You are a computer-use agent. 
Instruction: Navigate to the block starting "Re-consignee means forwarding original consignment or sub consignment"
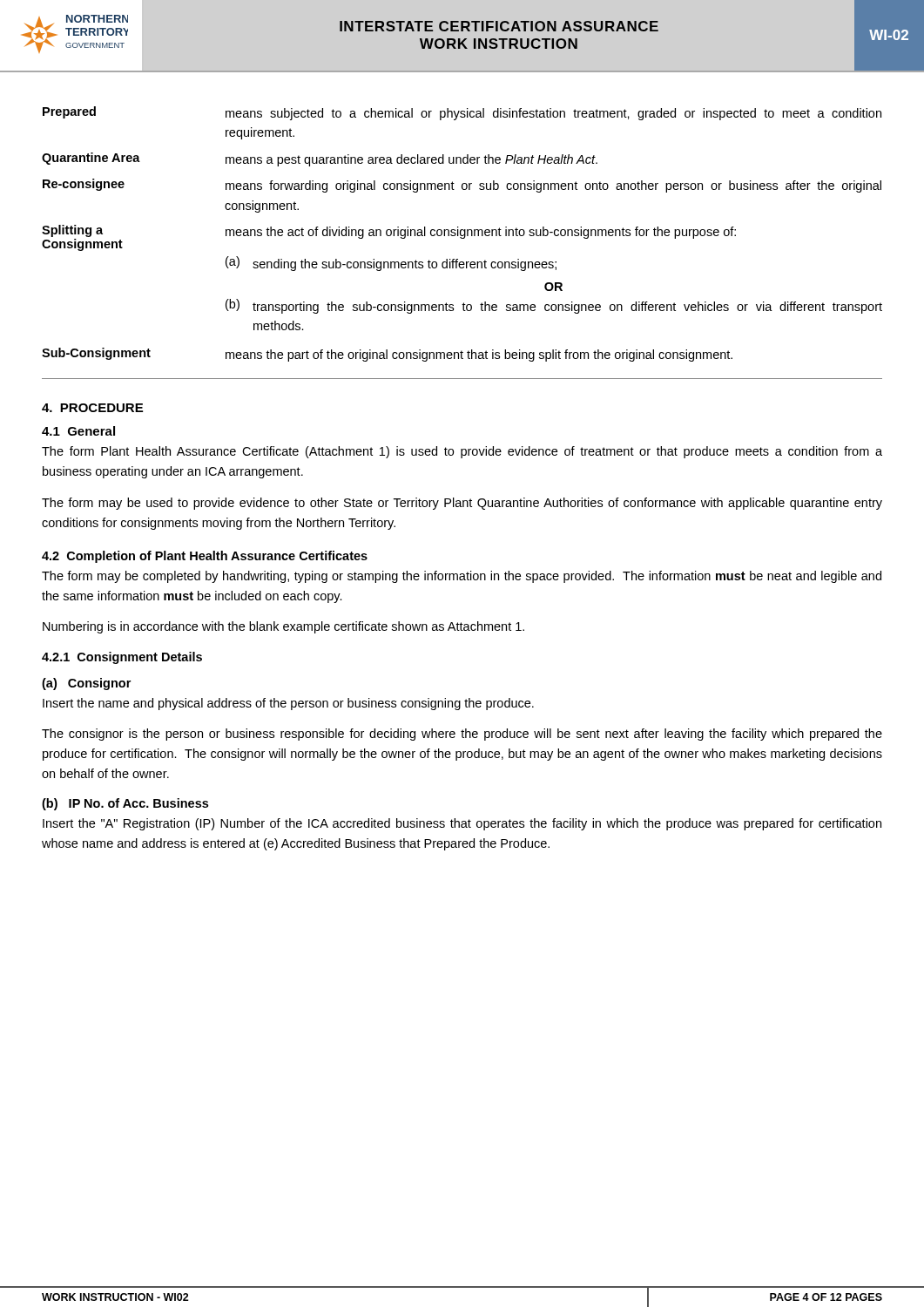click(x=462, y=196)
